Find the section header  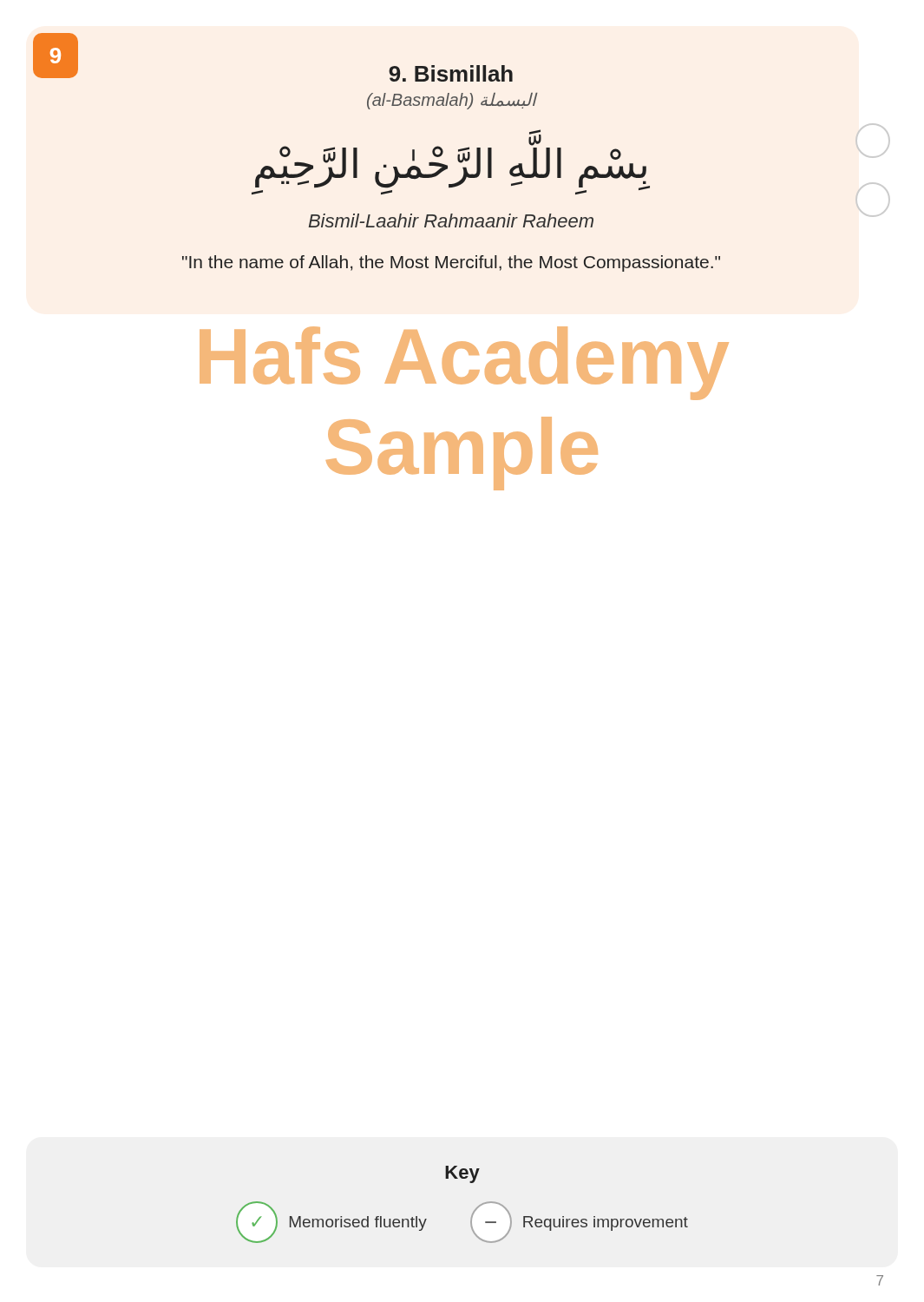tap(451, 86)
